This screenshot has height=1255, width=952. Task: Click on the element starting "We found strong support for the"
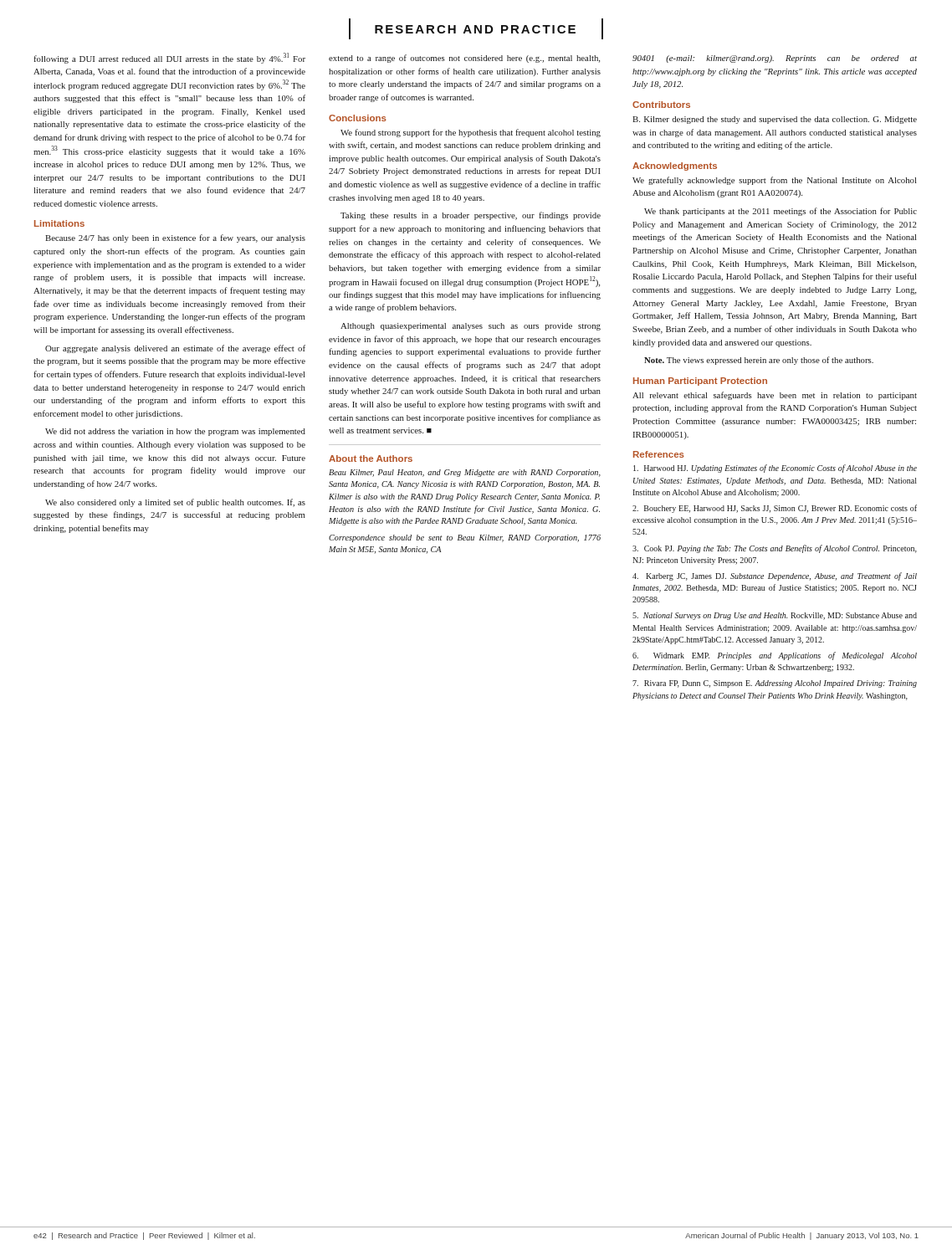pyautogui.click(x=465, y=165)
